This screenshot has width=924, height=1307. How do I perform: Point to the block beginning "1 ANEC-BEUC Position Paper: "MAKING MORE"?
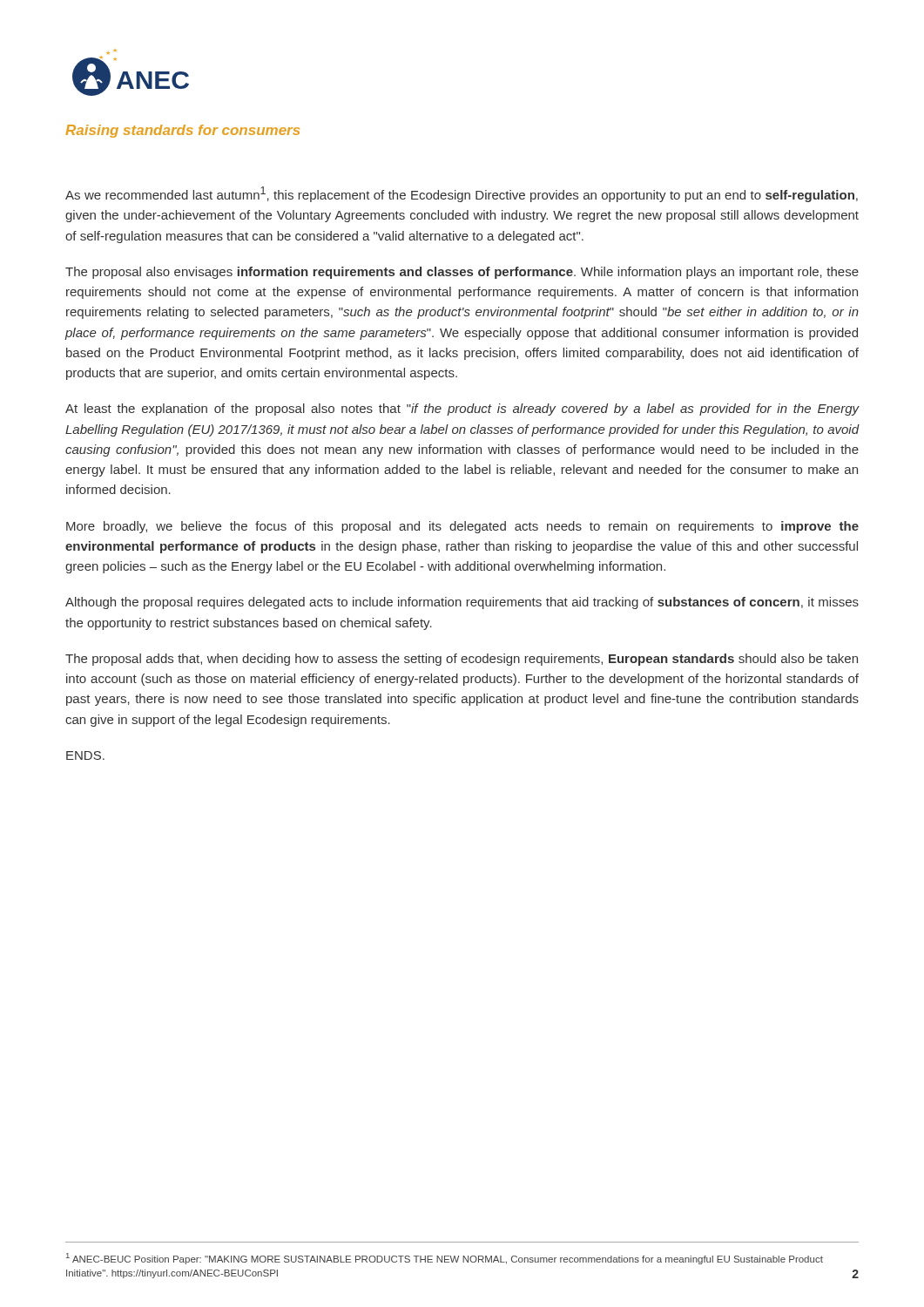point(462,1265)
